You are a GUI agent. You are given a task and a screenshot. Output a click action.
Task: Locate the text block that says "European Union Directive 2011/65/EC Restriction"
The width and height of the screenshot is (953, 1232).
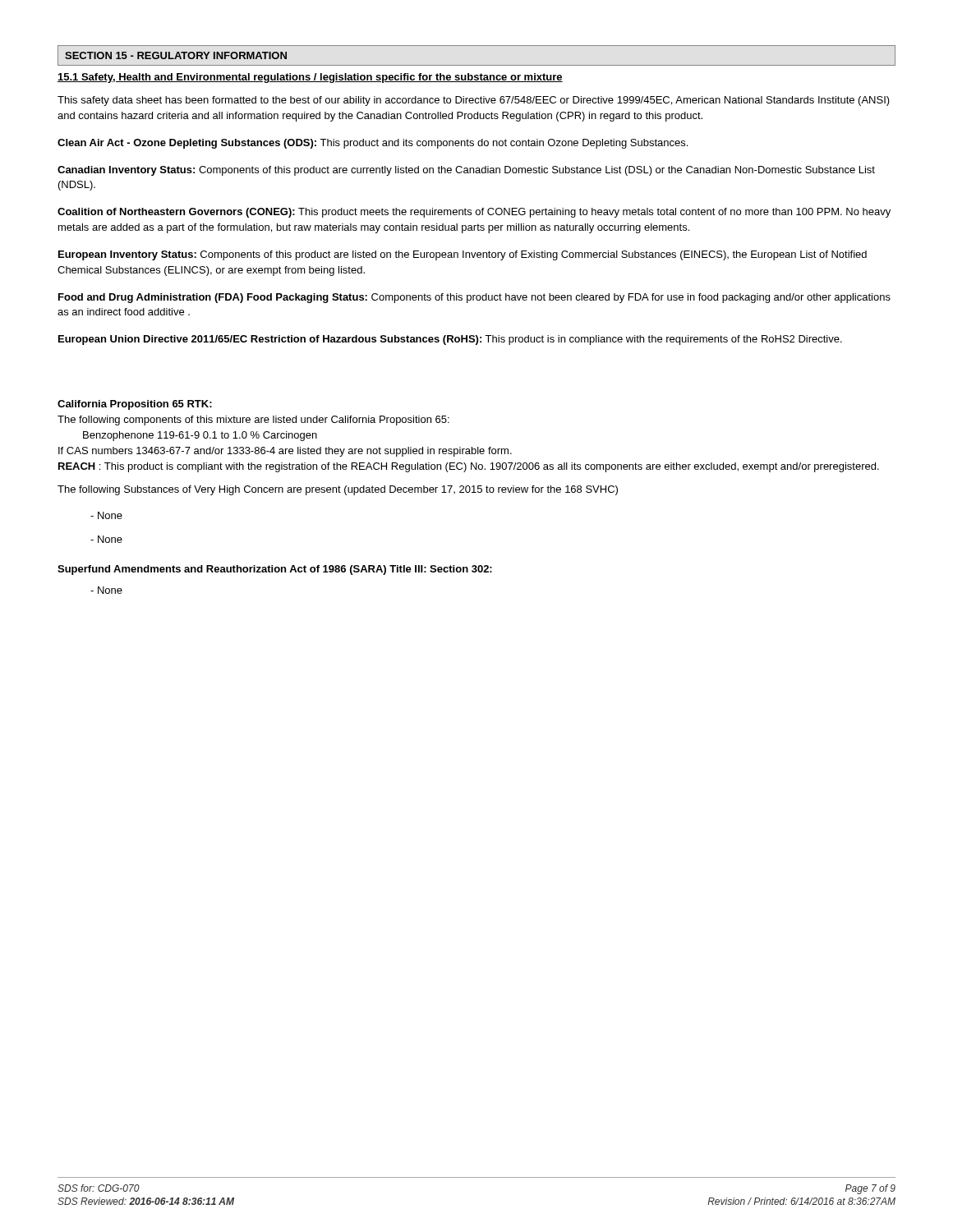point(450,339)
